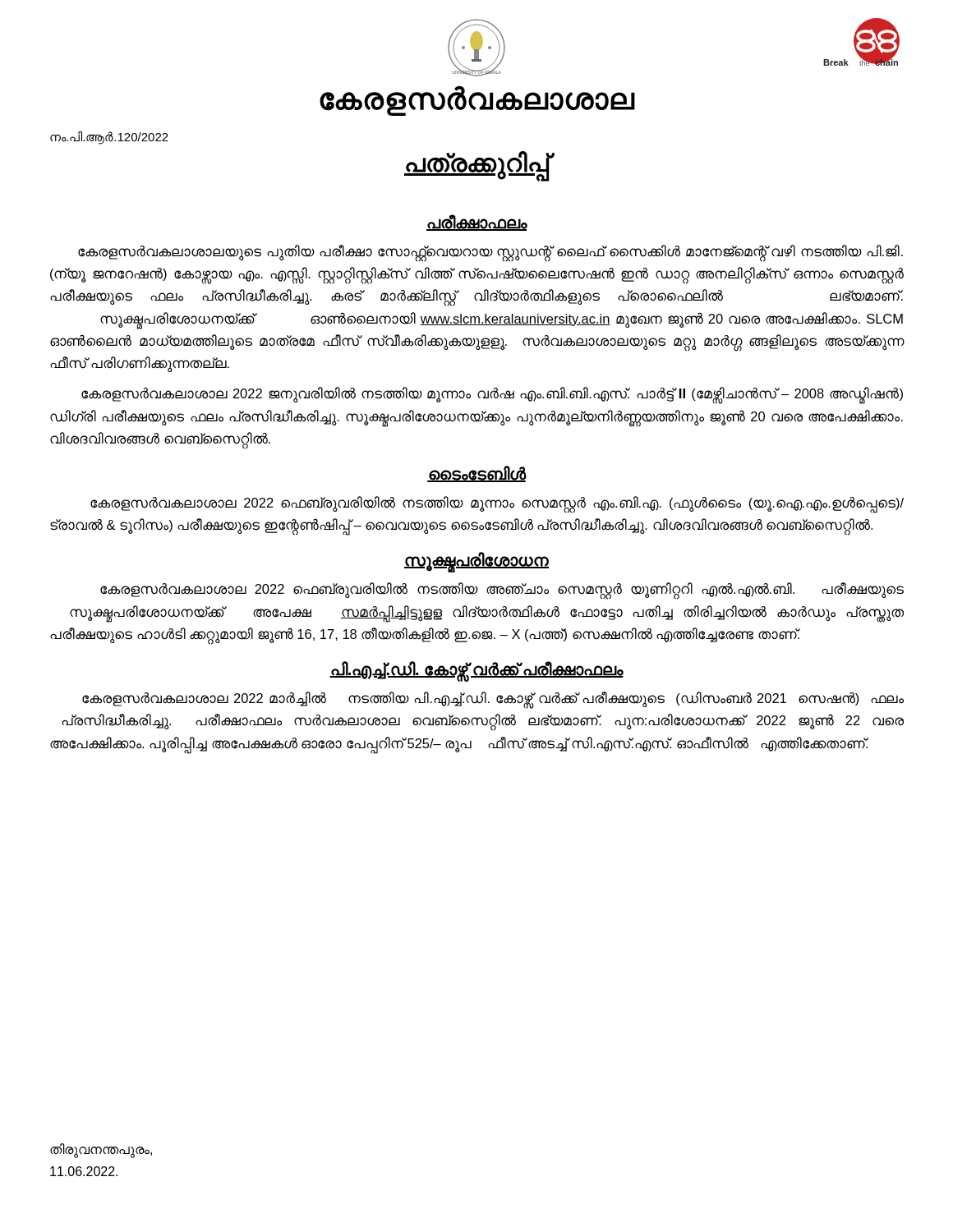The image size is (953, 1232).
Task: Click on the text starting "കേരളസർവകലാശാല 2022 ജനുവരിയിൽ നടത്തിയ മൂന്നാം വർഷ"
Action: point(476,416)
